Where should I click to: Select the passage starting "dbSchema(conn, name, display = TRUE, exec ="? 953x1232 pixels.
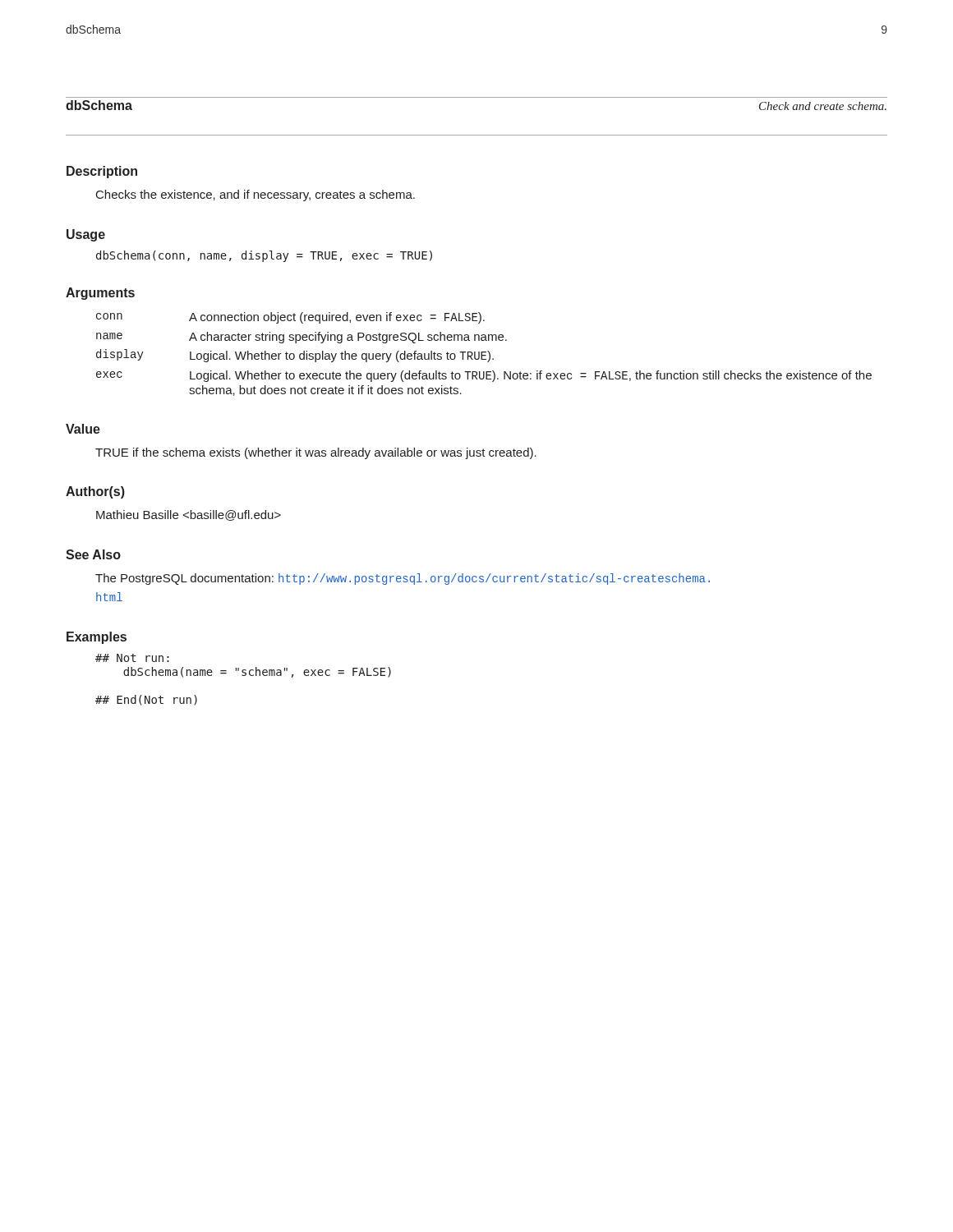265,255
